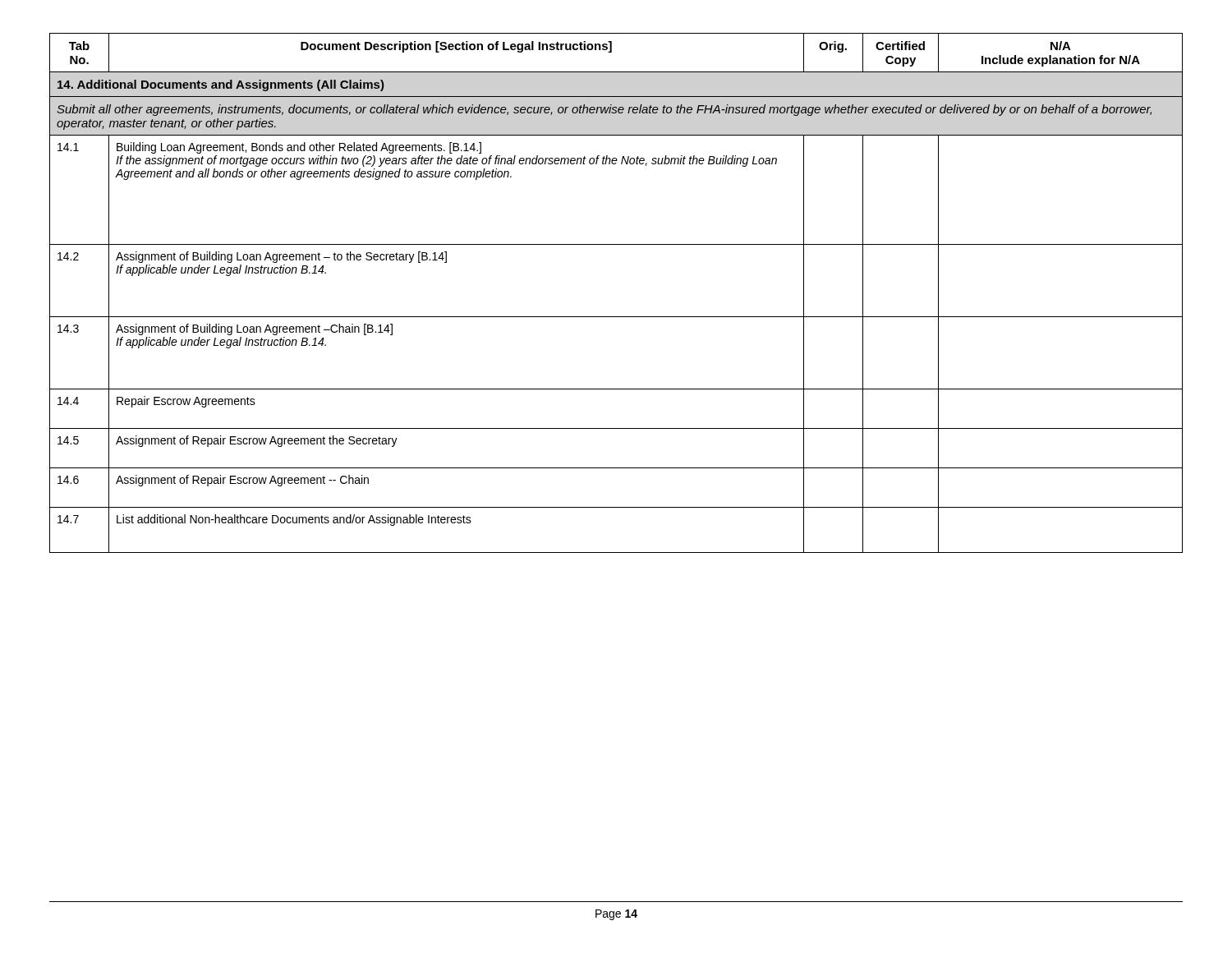
Task: Select the table
Action: [x=616, y=467]
